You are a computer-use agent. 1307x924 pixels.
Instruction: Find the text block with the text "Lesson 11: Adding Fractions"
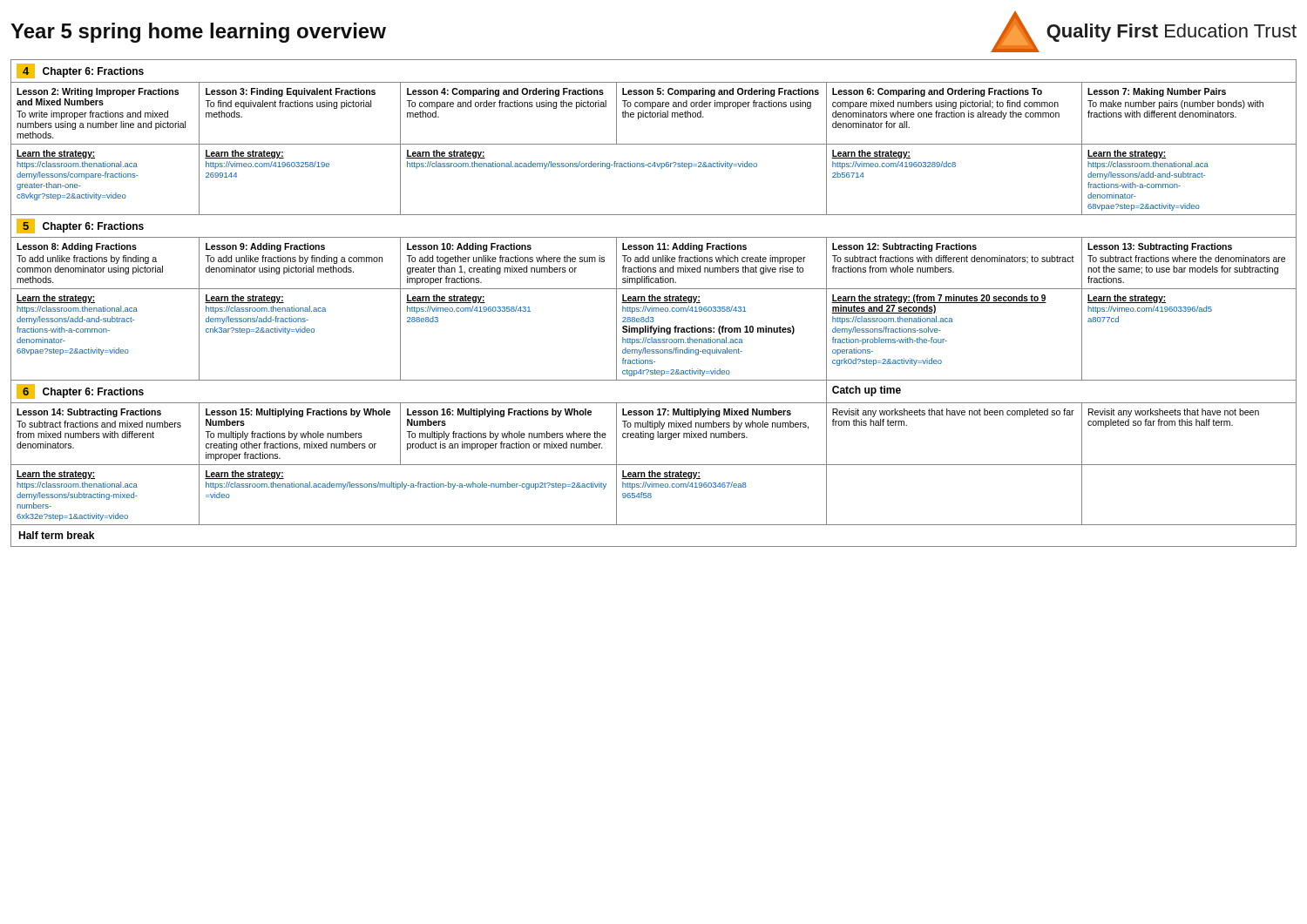pos(721,263)
